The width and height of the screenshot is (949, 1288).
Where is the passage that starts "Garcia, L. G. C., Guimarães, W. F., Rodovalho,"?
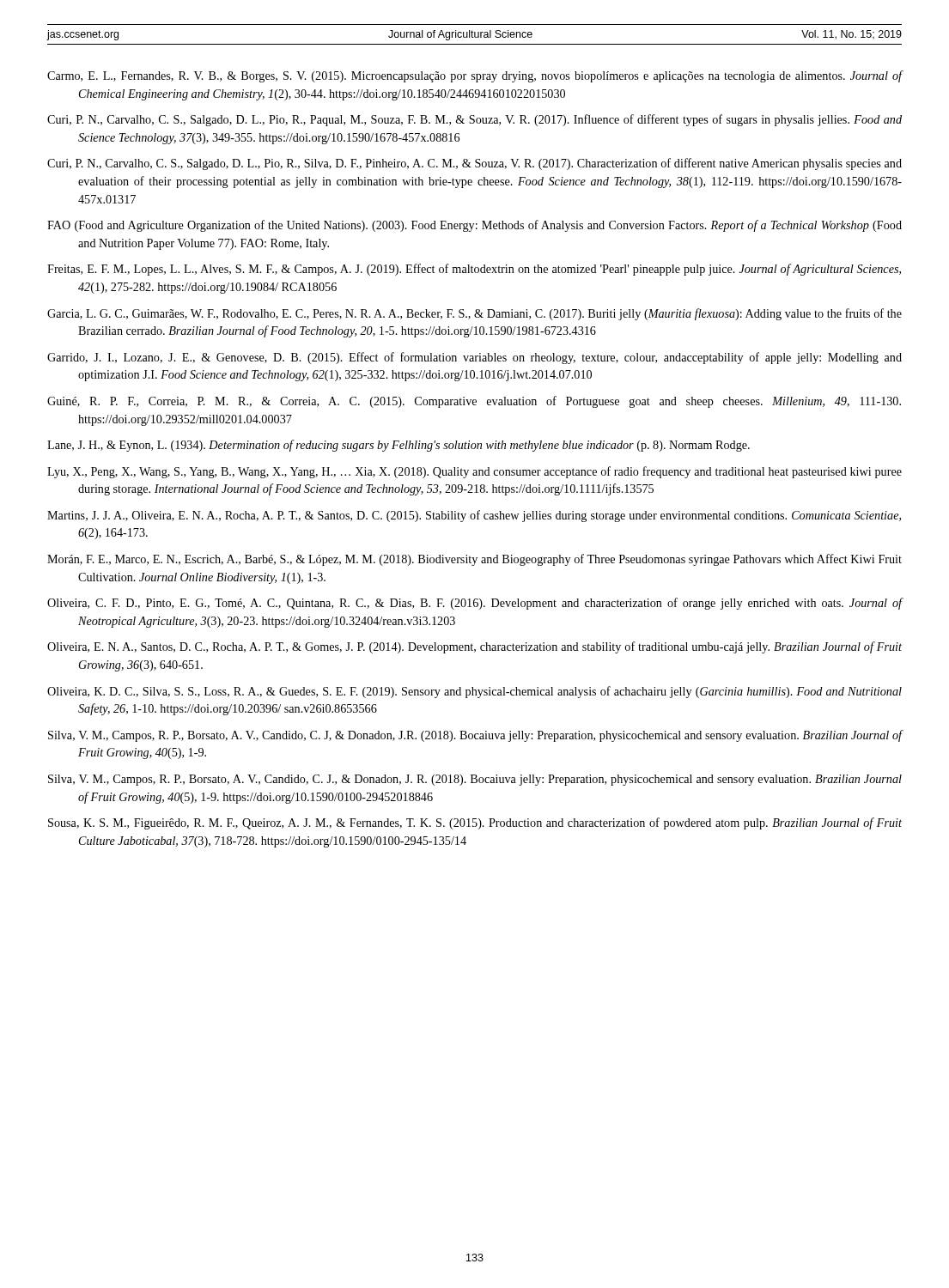(474, 322)
